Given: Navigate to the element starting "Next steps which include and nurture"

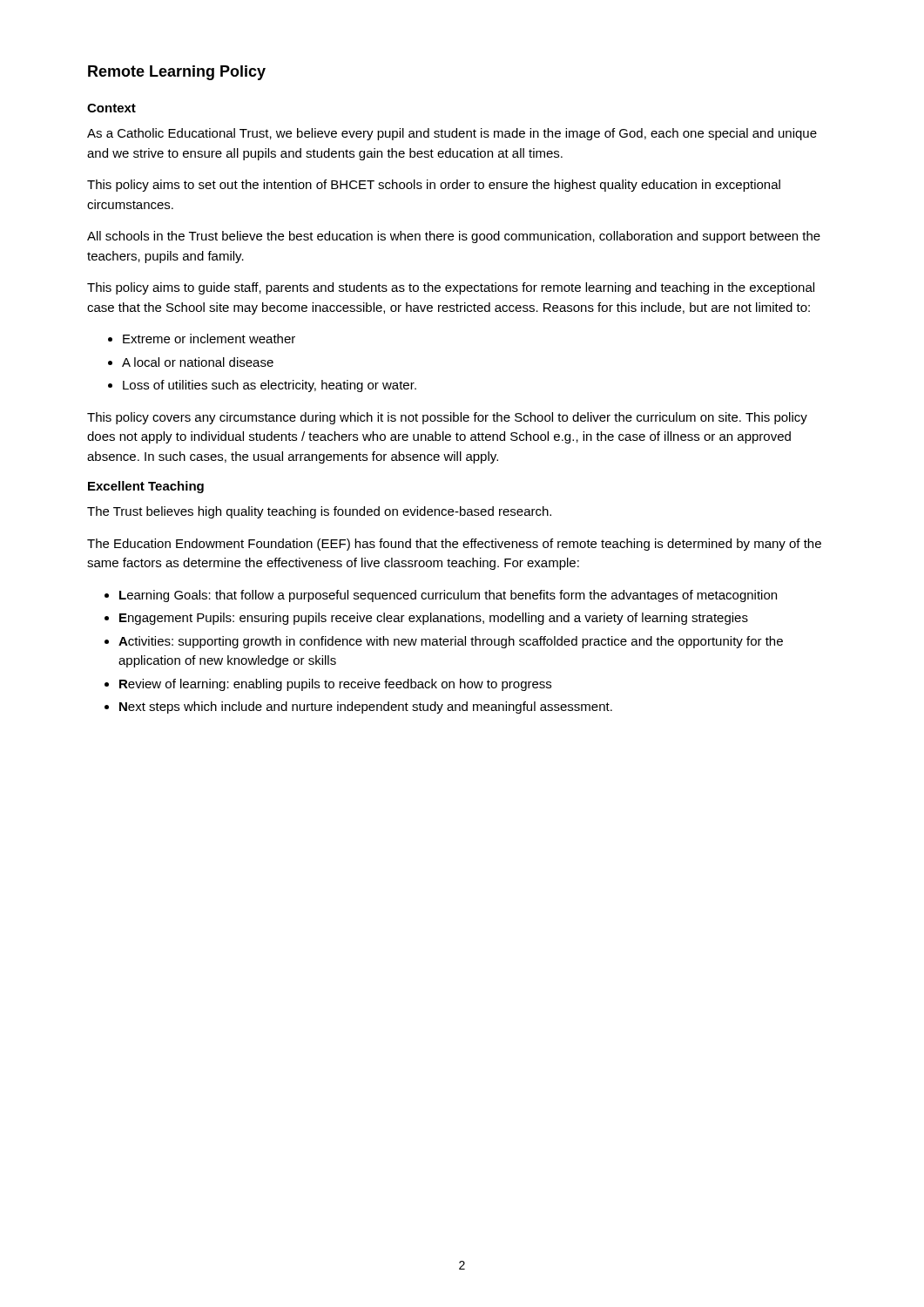Looking at the screenshot, I should (x=366, y=706).
